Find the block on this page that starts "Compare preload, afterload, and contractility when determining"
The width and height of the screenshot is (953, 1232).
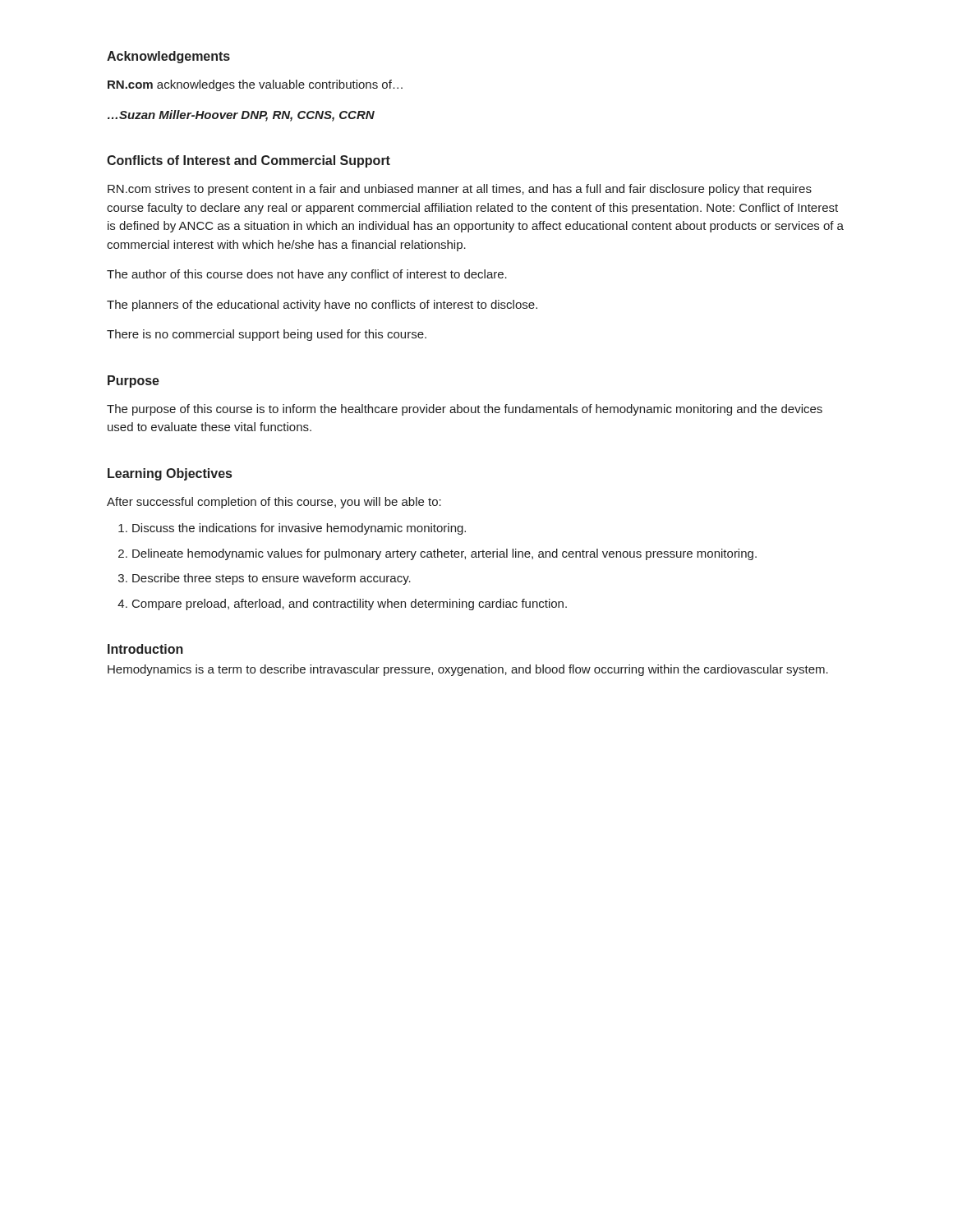tap(350, 603)
